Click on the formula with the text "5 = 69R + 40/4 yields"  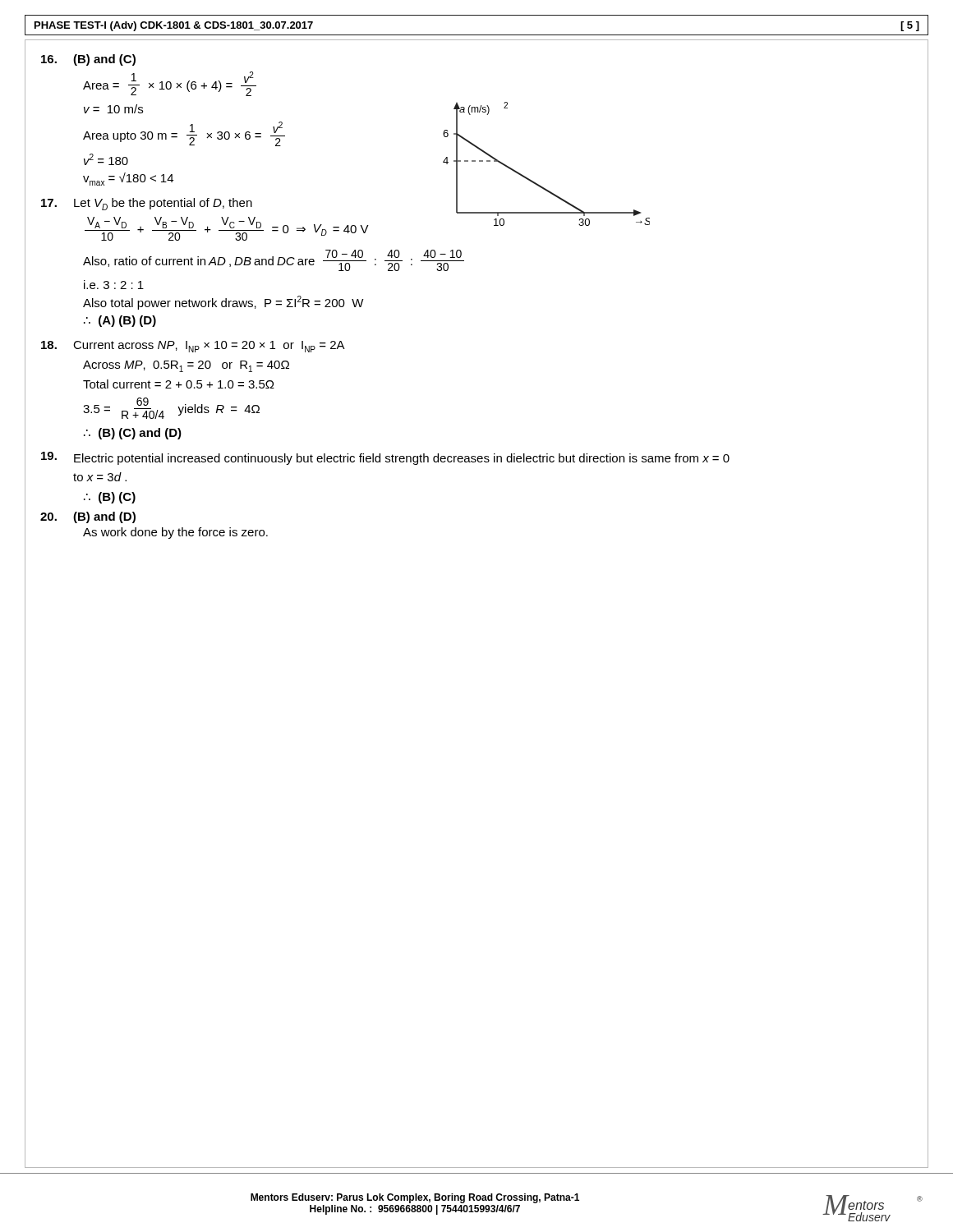(x=172, y=409)
